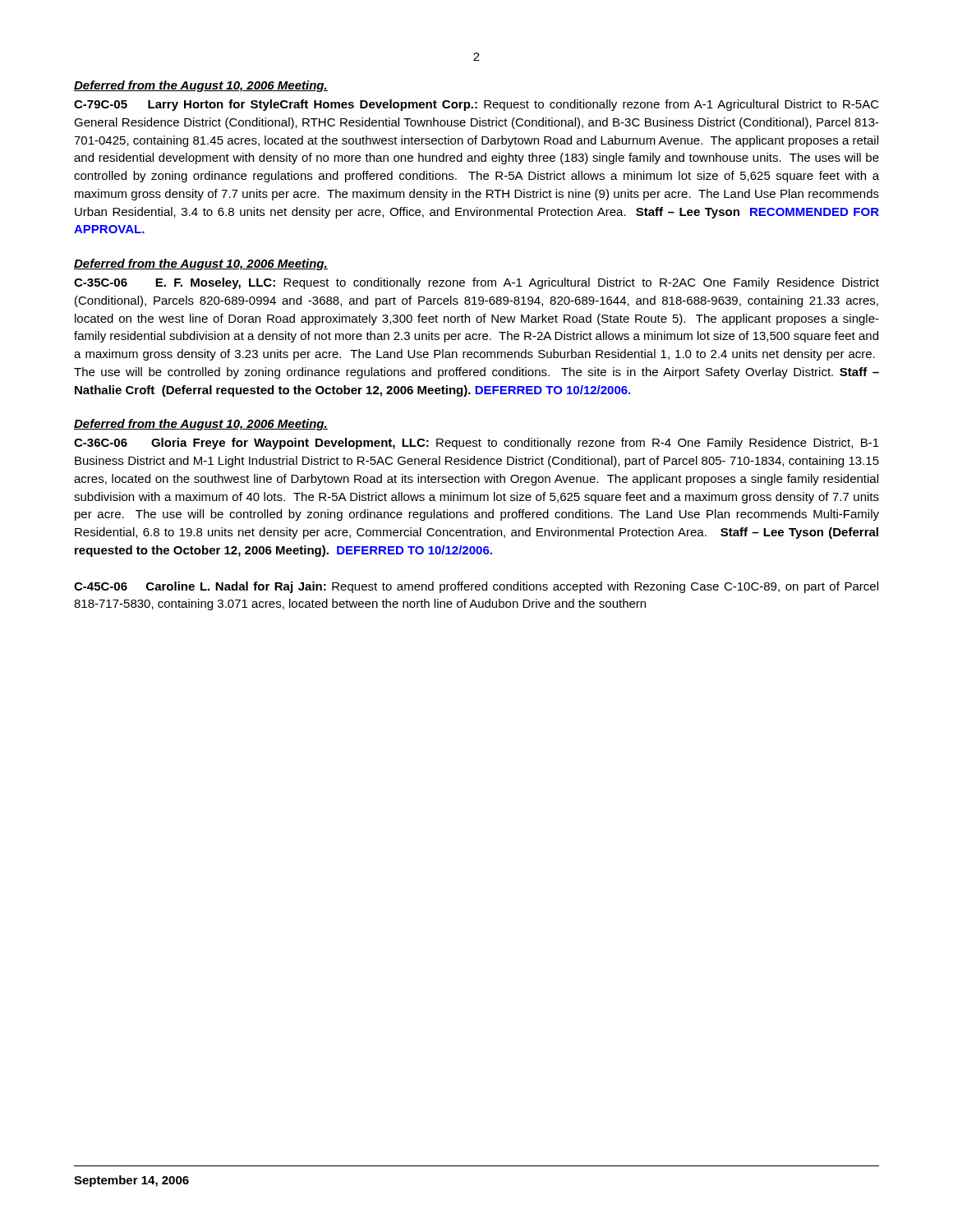Click the passage that begins "C-36C-06 Gloria Freye"
This screenshot has height=1232, width=953.
coord(476,496)
